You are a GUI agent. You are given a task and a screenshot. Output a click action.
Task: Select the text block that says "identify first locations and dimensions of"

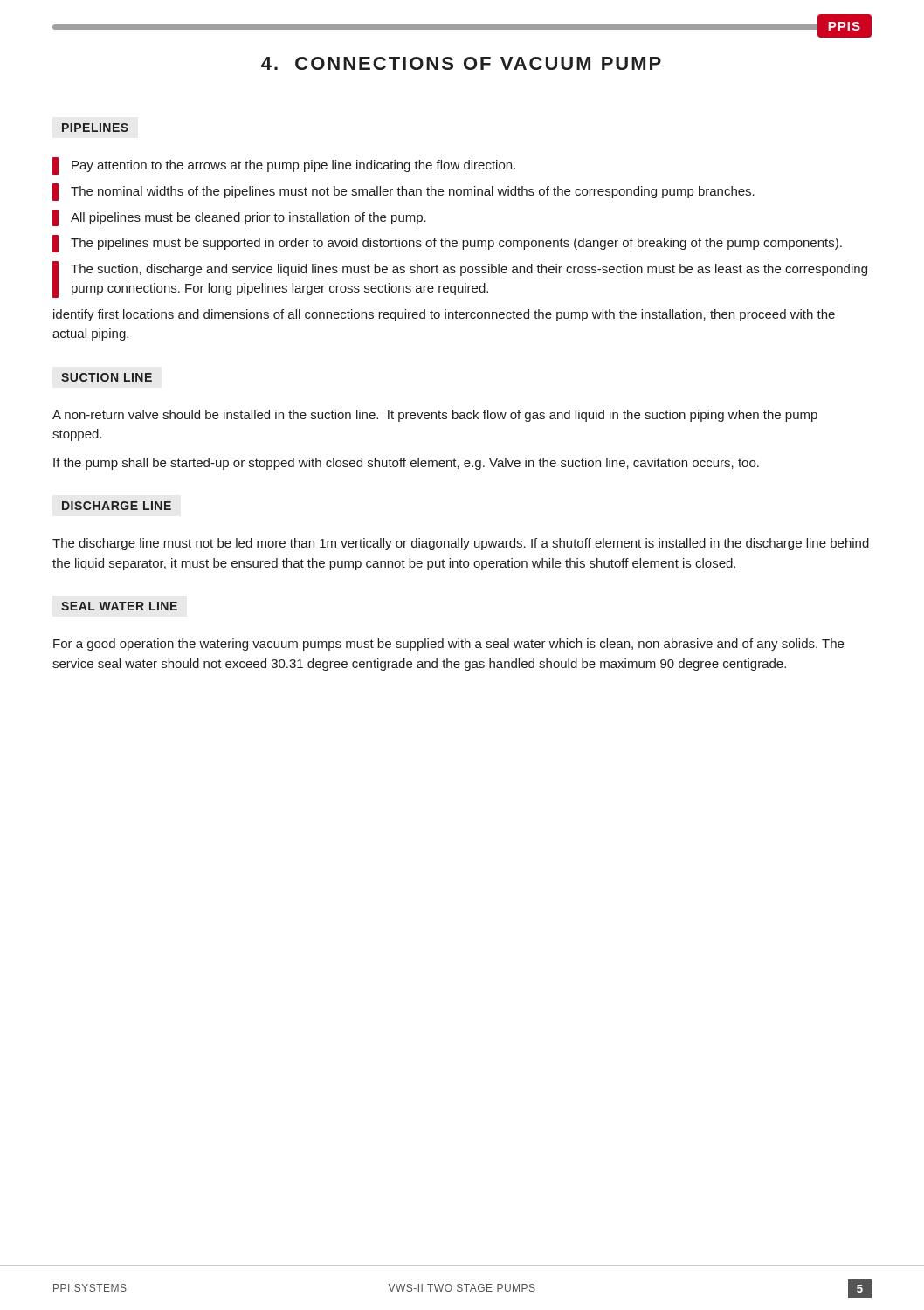444,323
